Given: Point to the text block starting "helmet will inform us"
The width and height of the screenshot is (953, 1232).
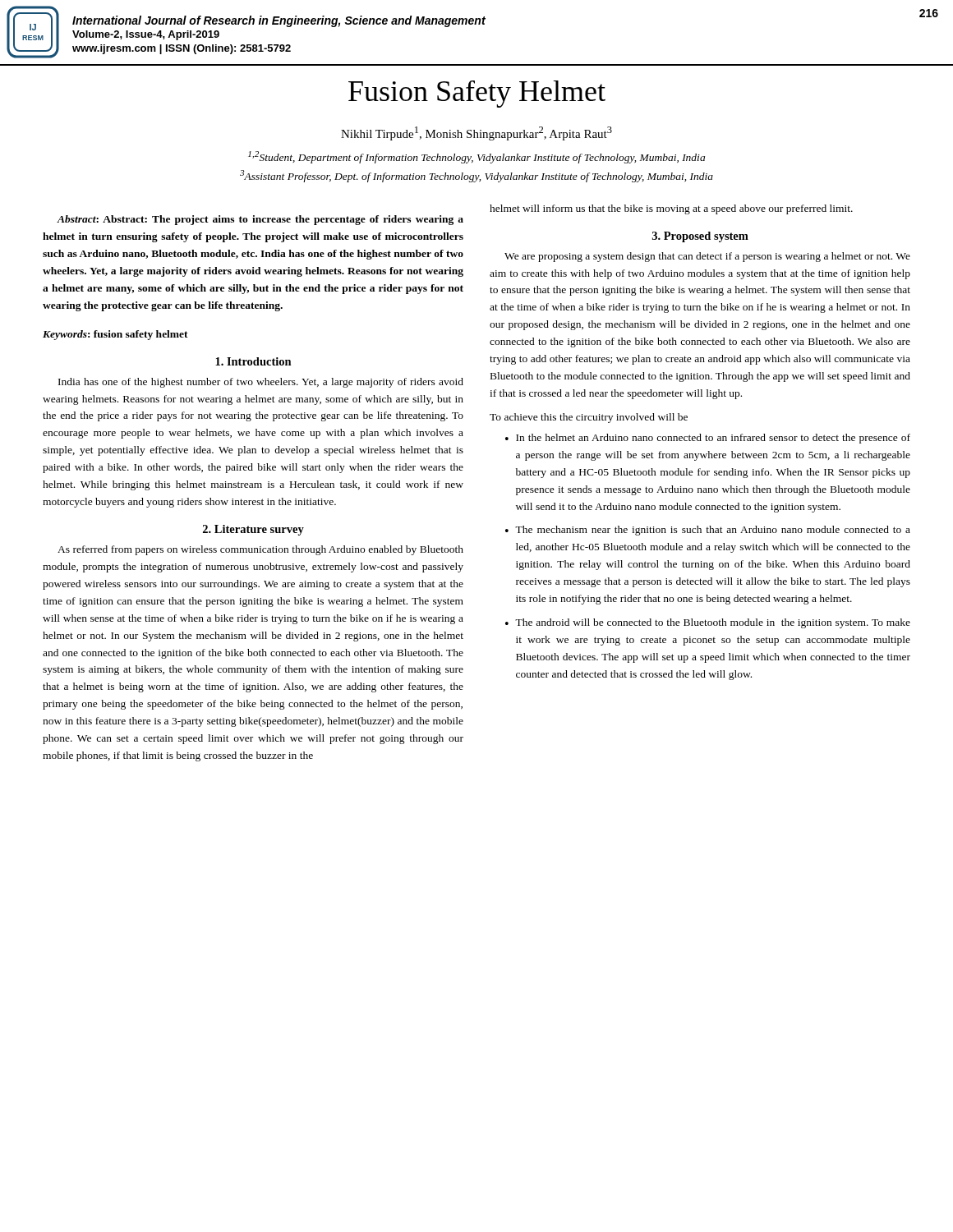Looking at the screenshot, I should point(700,209).
